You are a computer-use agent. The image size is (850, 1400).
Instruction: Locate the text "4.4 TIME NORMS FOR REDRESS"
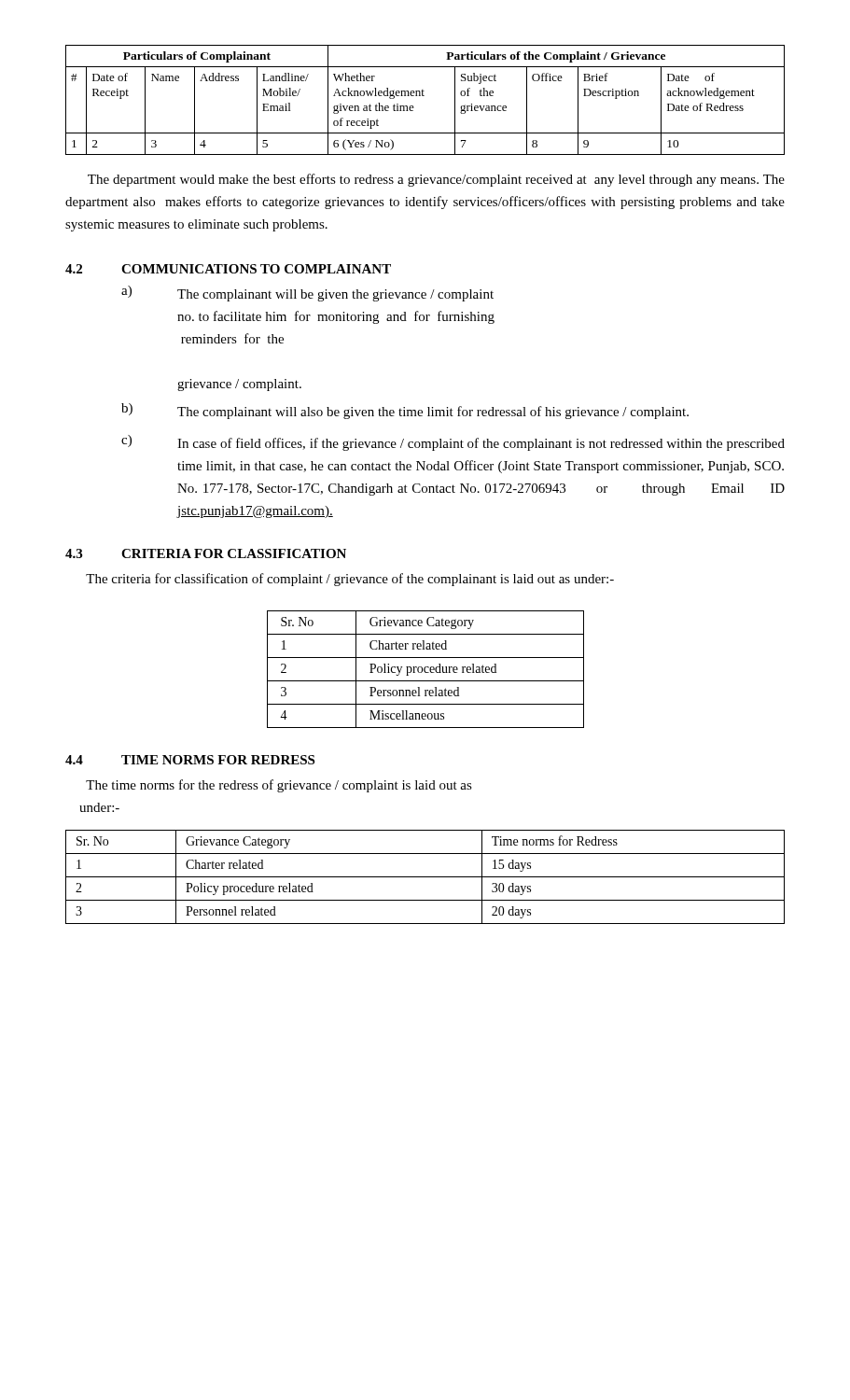pyautogui.click(x=190, y=760)
